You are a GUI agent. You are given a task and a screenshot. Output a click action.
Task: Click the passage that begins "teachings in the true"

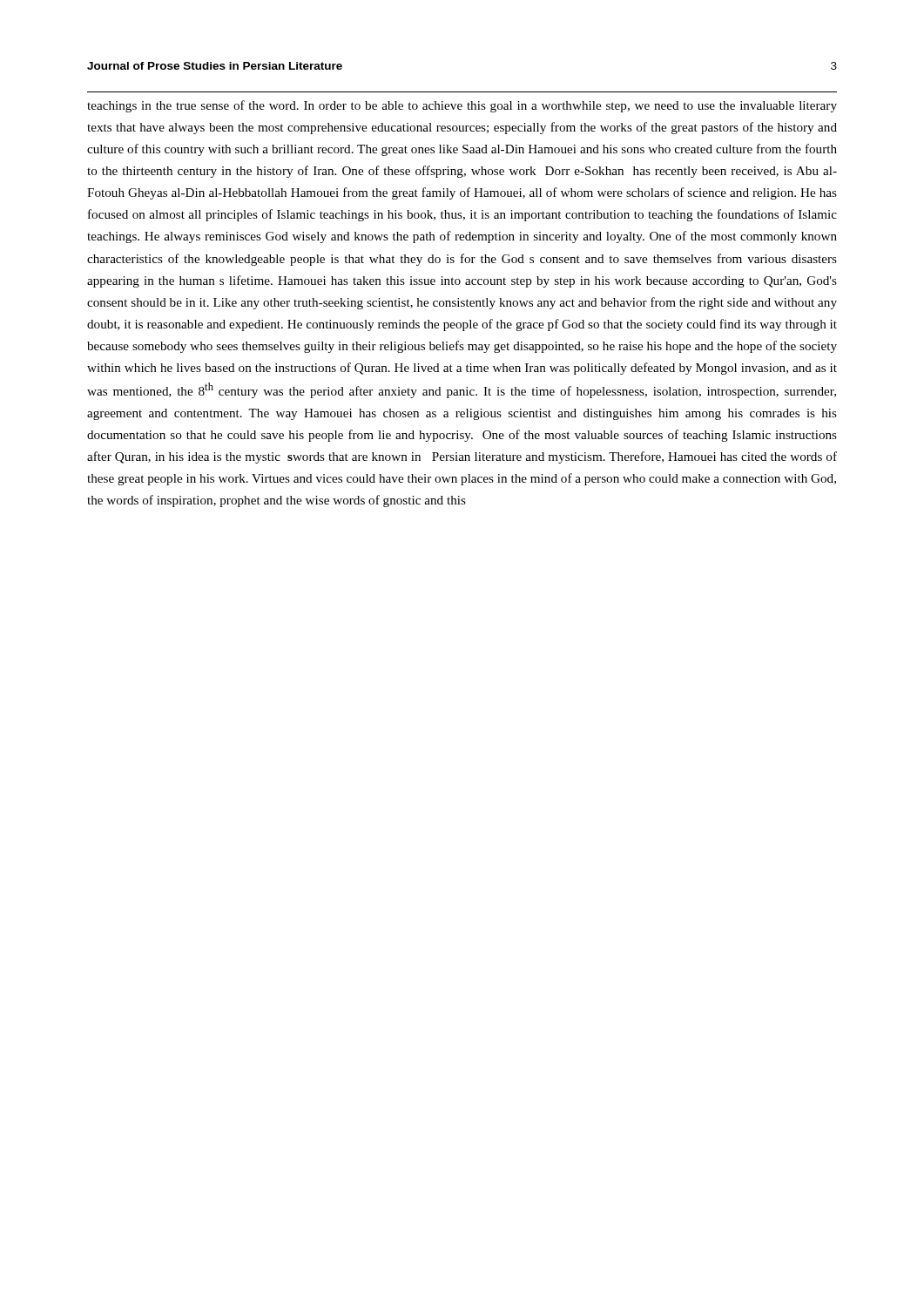click(x=462, y=303)
